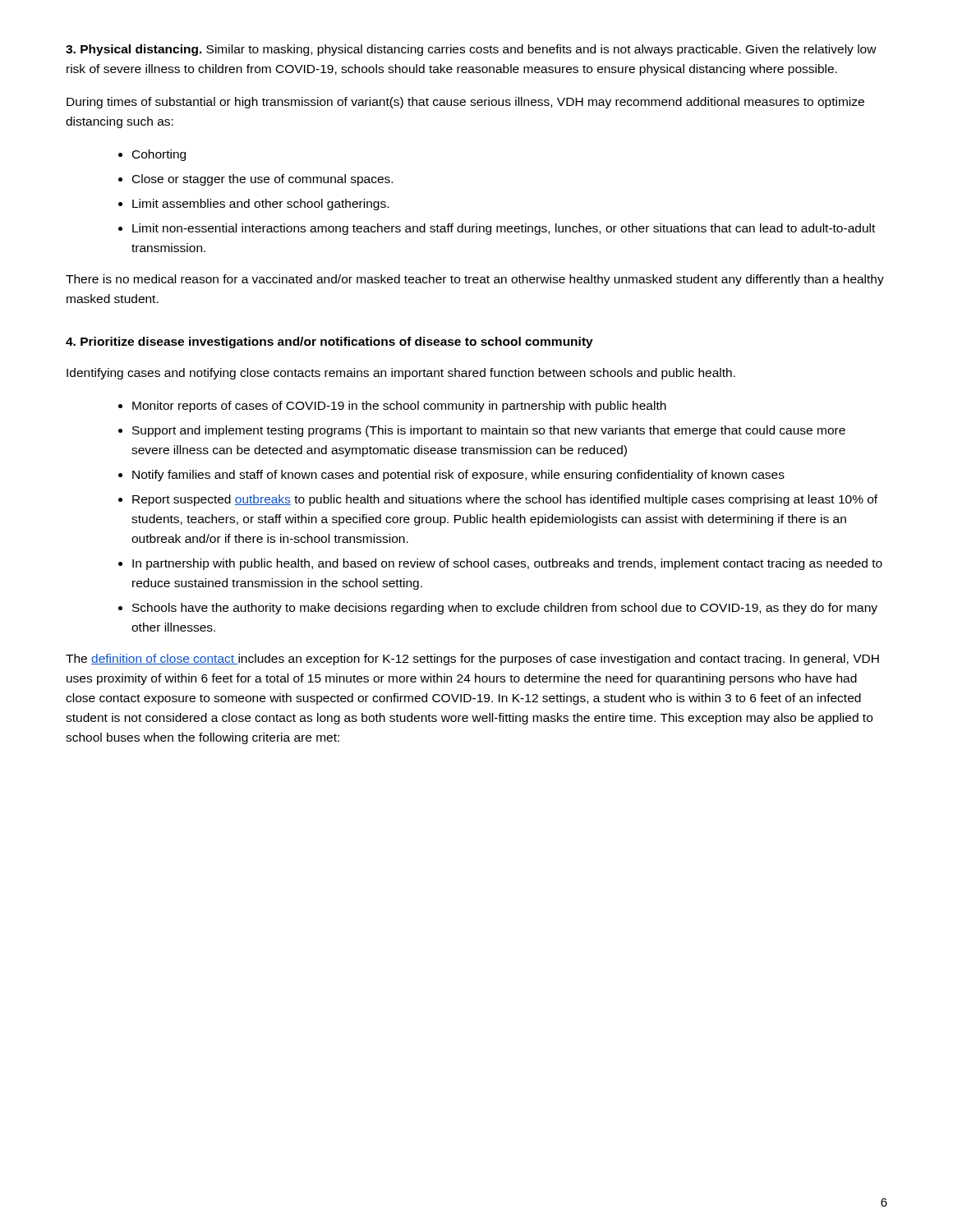Find the text starting "Limit non-essential interactions among"

pyautogui.click(x=503, y=238)
